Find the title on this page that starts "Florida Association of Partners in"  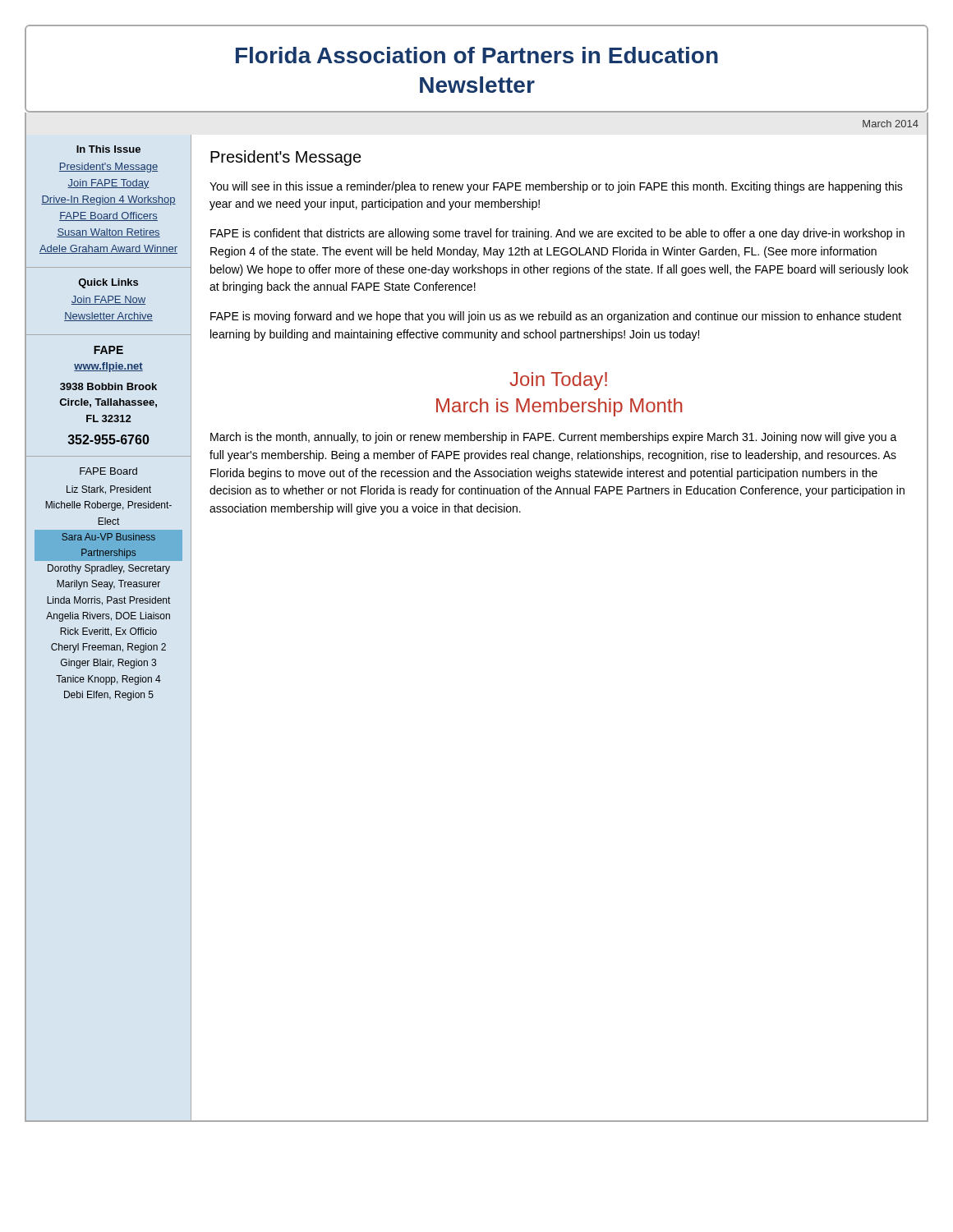[x=476, y=71]
